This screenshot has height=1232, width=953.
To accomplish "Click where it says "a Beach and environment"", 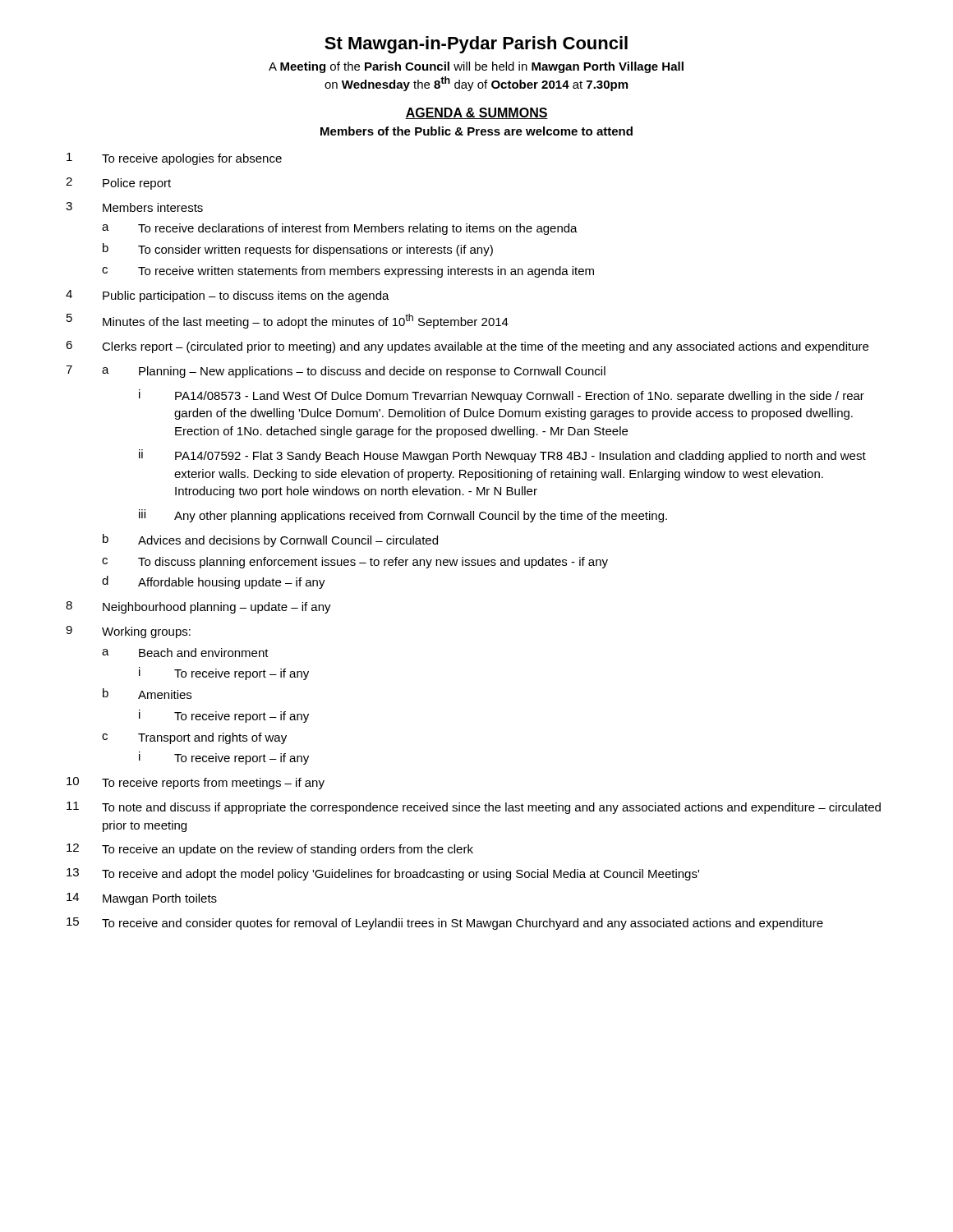I will click(185, 653).
